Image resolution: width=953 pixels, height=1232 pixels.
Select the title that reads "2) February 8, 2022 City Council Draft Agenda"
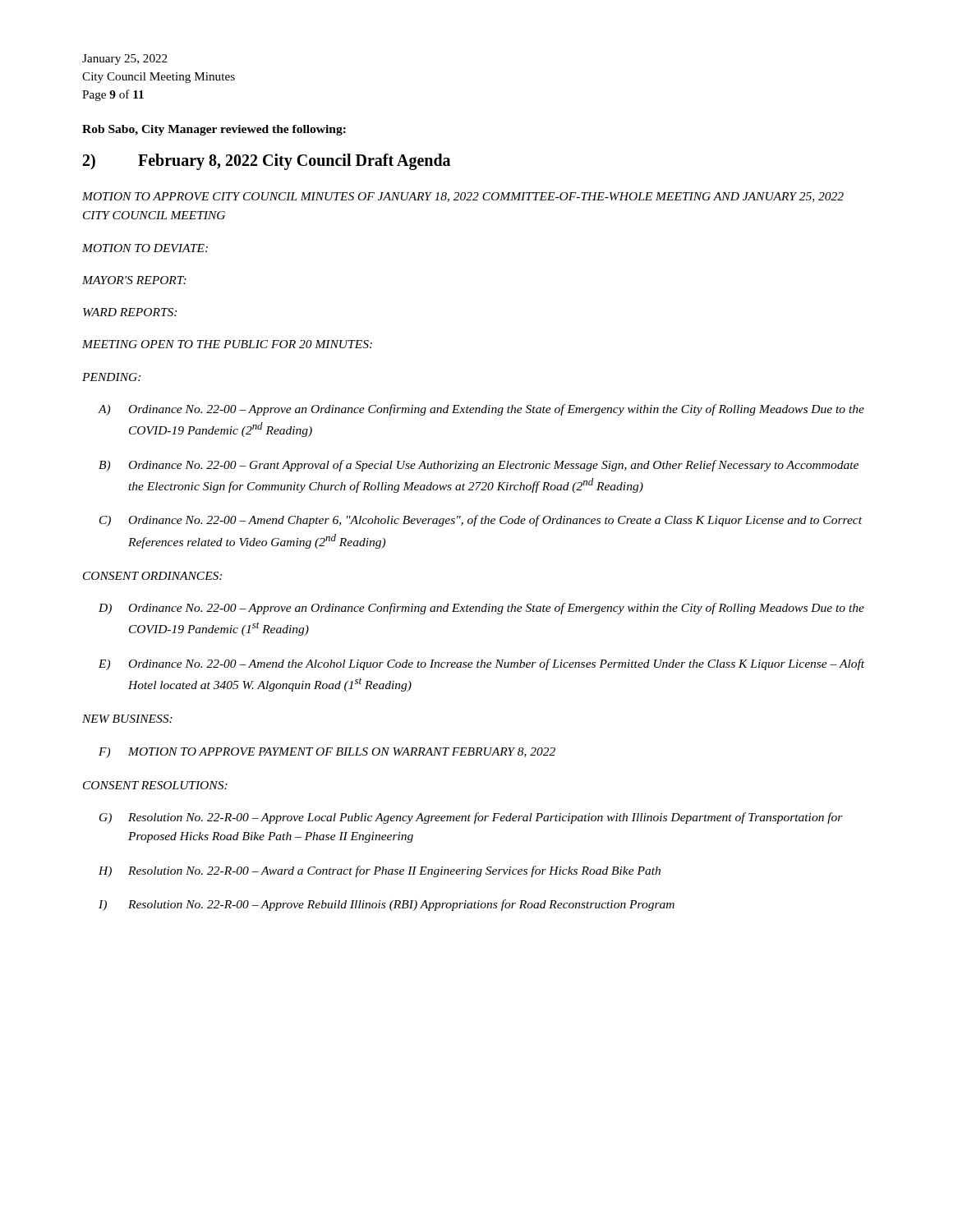[x=266, y=161]
